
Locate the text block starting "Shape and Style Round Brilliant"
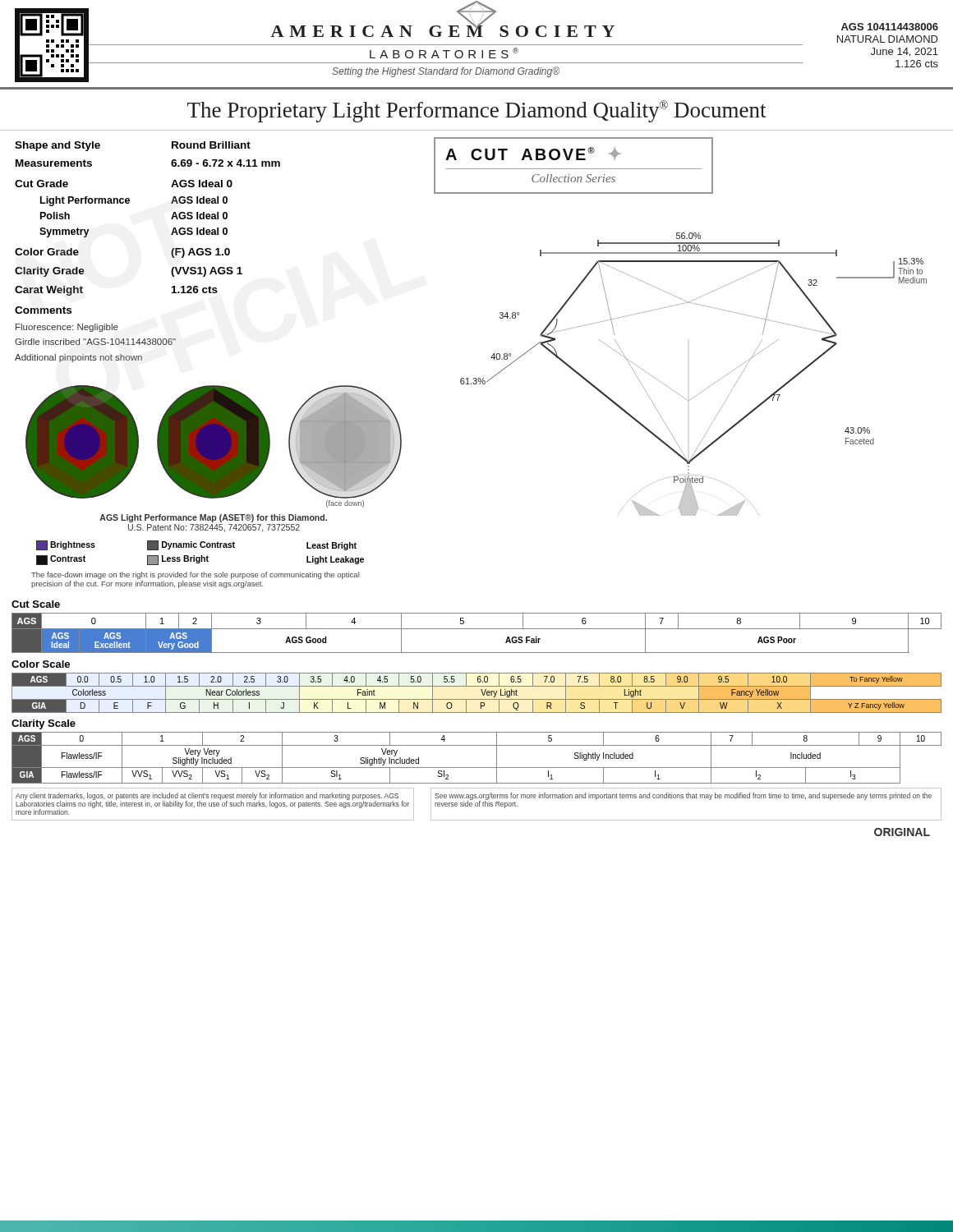pyautogui.click(x=56, y=146)
